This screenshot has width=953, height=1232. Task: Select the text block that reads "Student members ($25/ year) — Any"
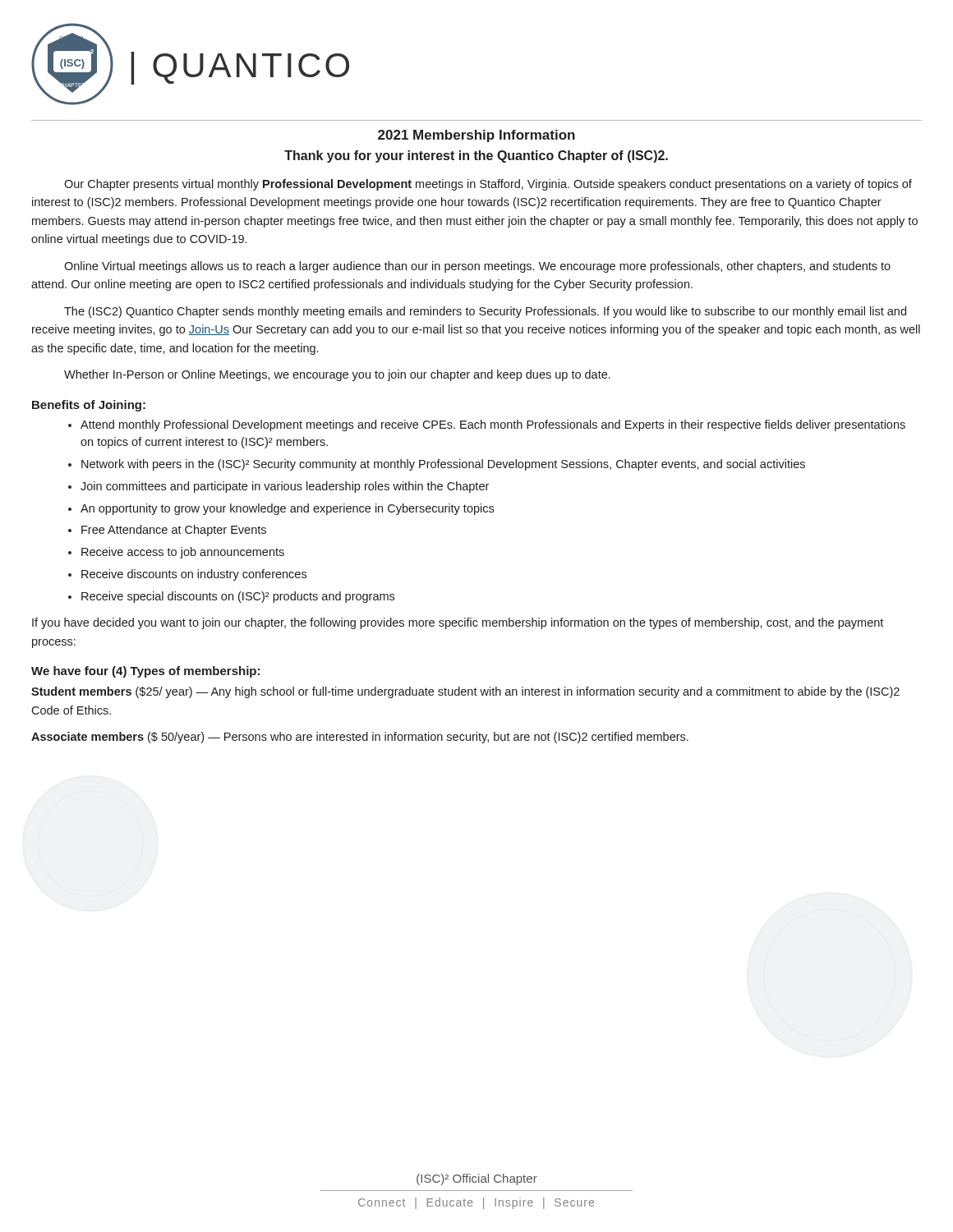[x=466, y=701]
